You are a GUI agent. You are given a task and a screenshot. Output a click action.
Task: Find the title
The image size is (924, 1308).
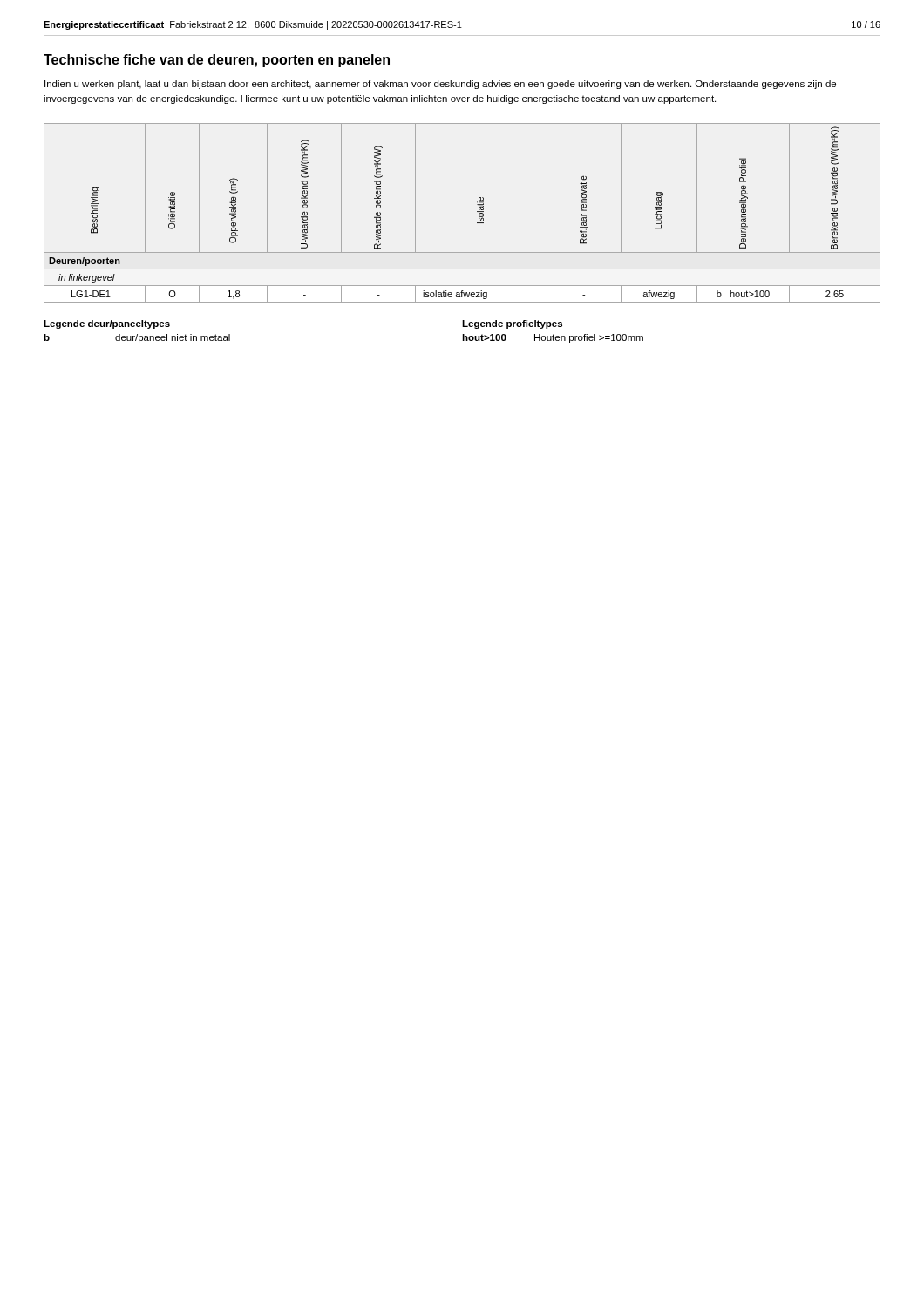(x=217, y=60)
